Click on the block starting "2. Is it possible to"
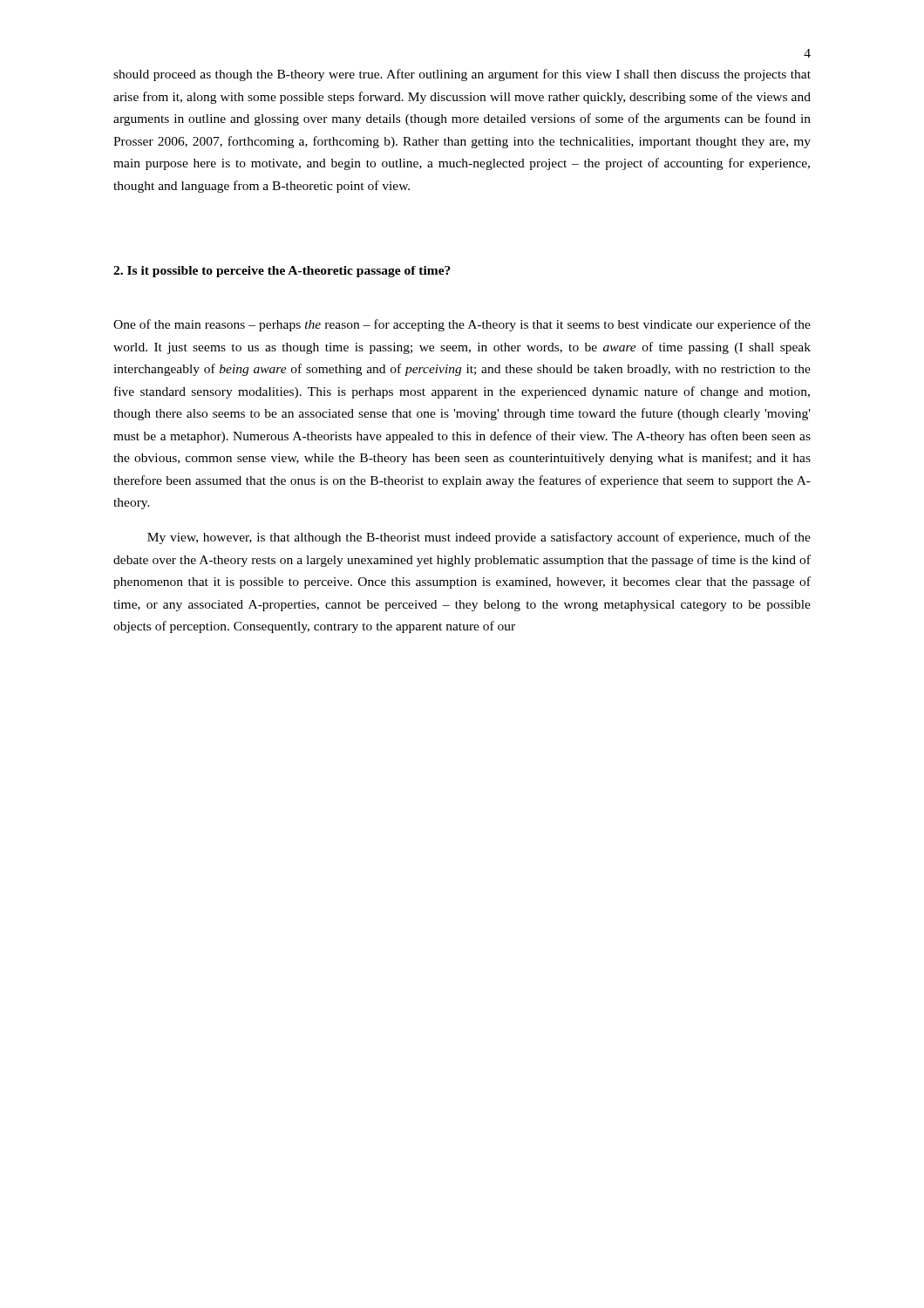The height and width of the screenshot is (1308, 924). [x=282, y=270]
